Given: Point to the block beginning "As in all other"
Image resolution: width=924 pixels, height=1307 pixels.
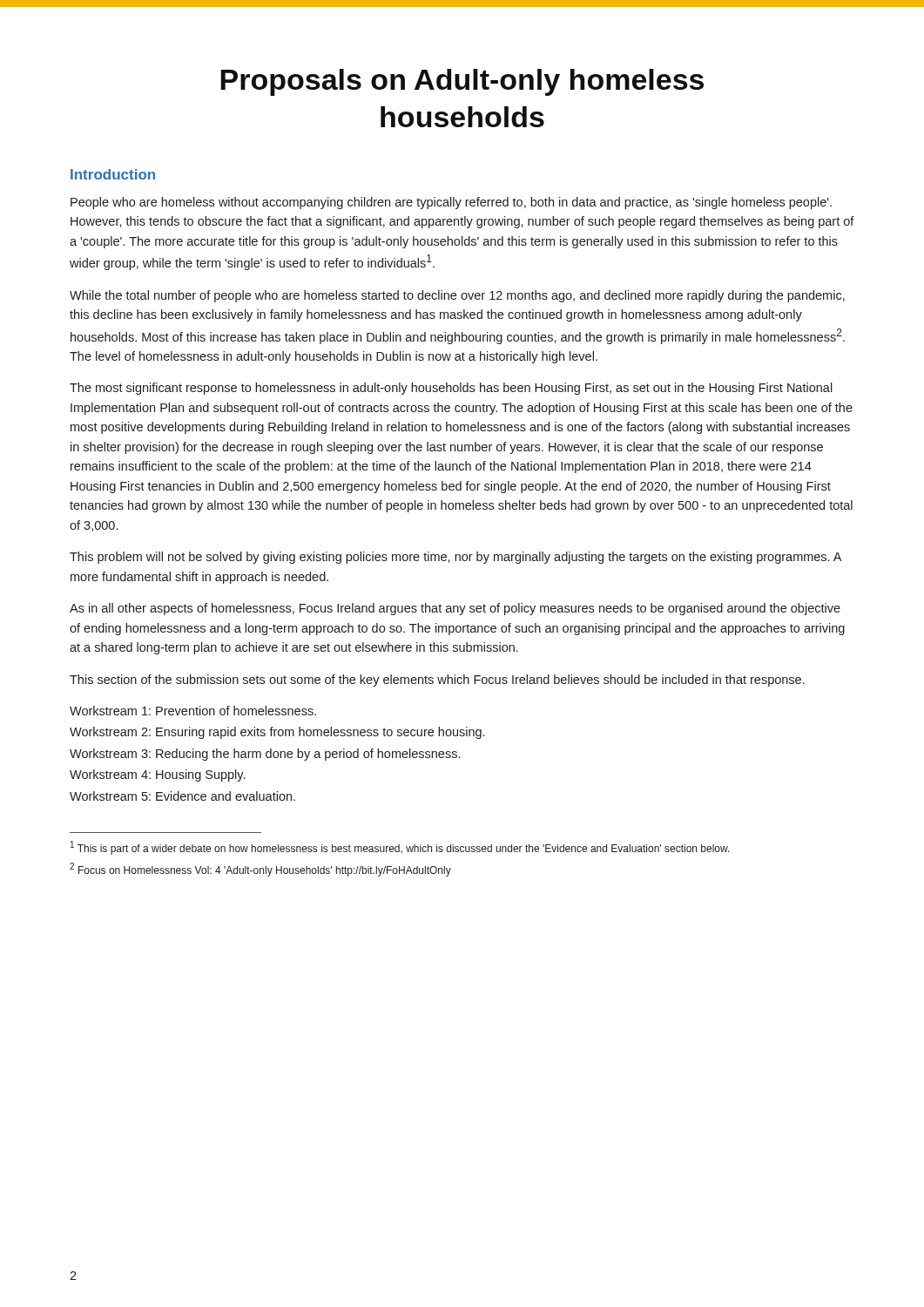Looking at the screenshot, I should point(457,628).
